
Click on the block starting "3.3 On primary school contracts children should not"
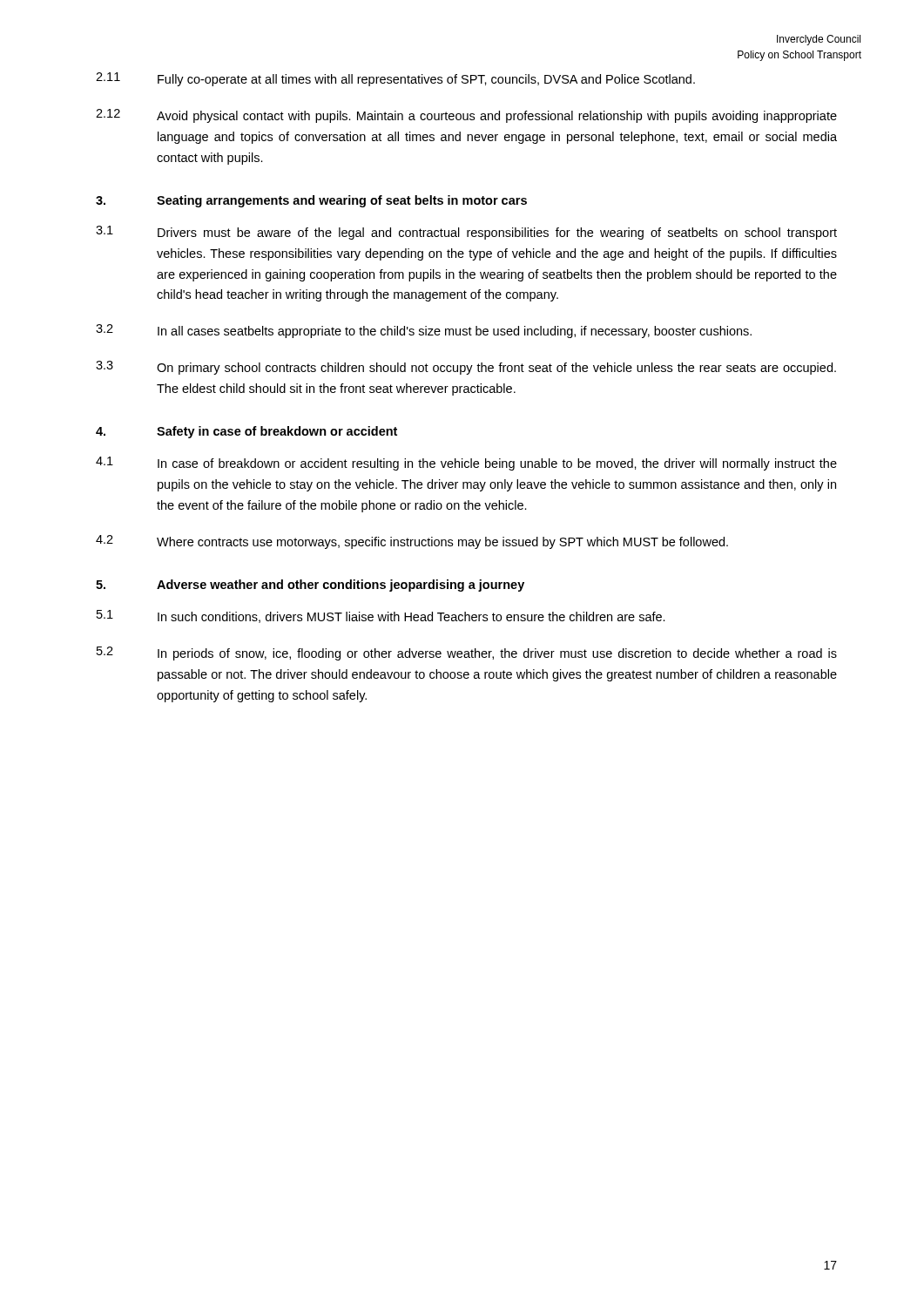pyautogui.click(x=466, y=379)
